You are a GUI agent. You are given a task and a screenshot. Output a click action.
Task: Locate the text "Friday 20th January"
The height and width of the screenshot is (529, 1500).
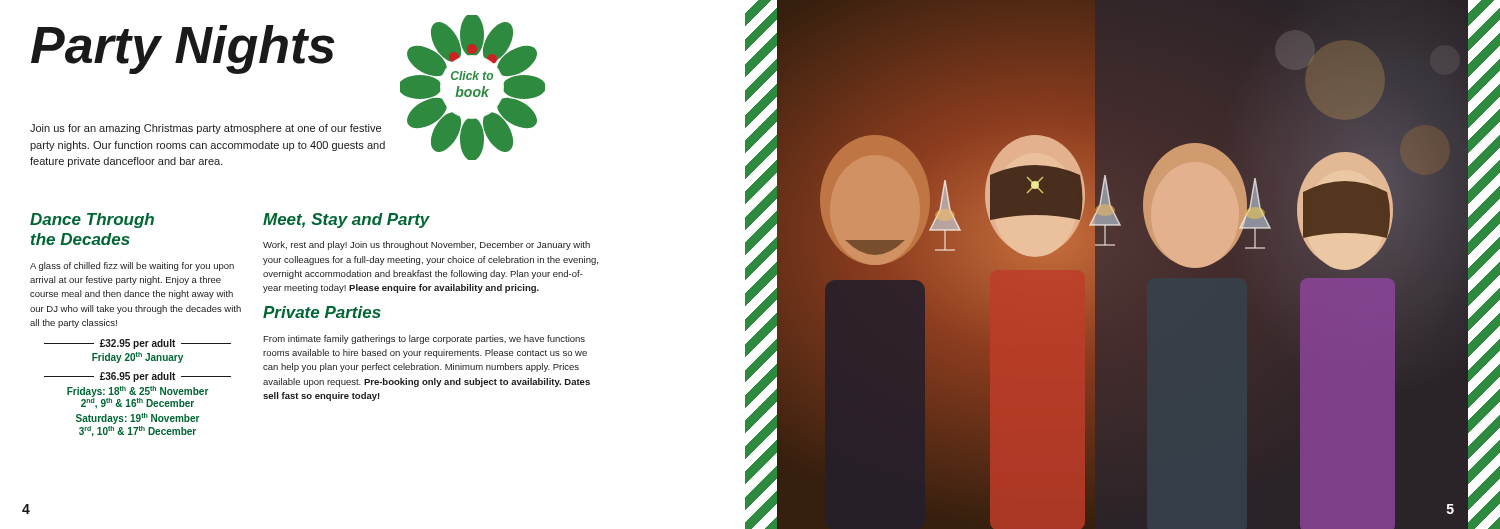[x=137, y=357]
